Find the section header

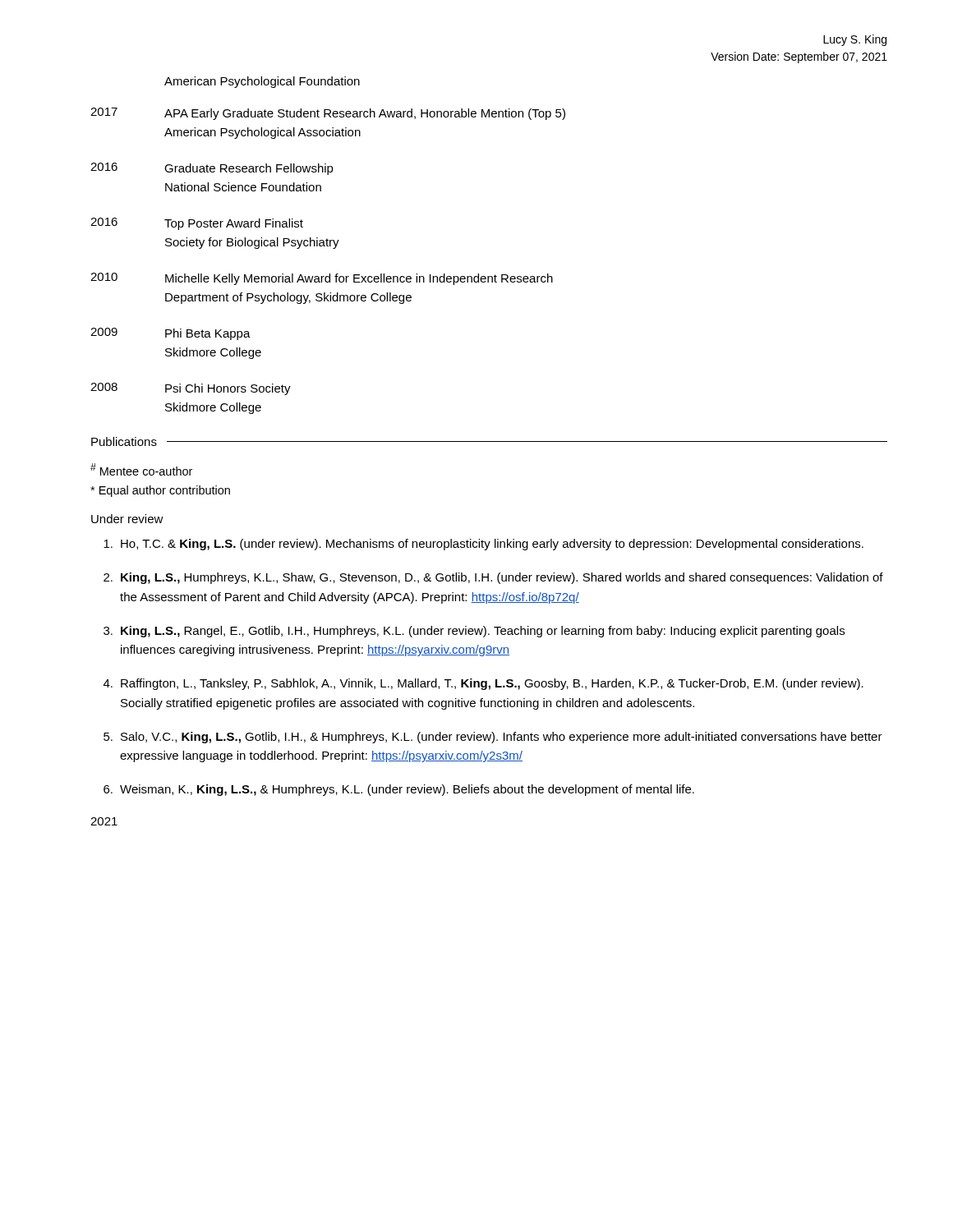[x=489, y=441]
